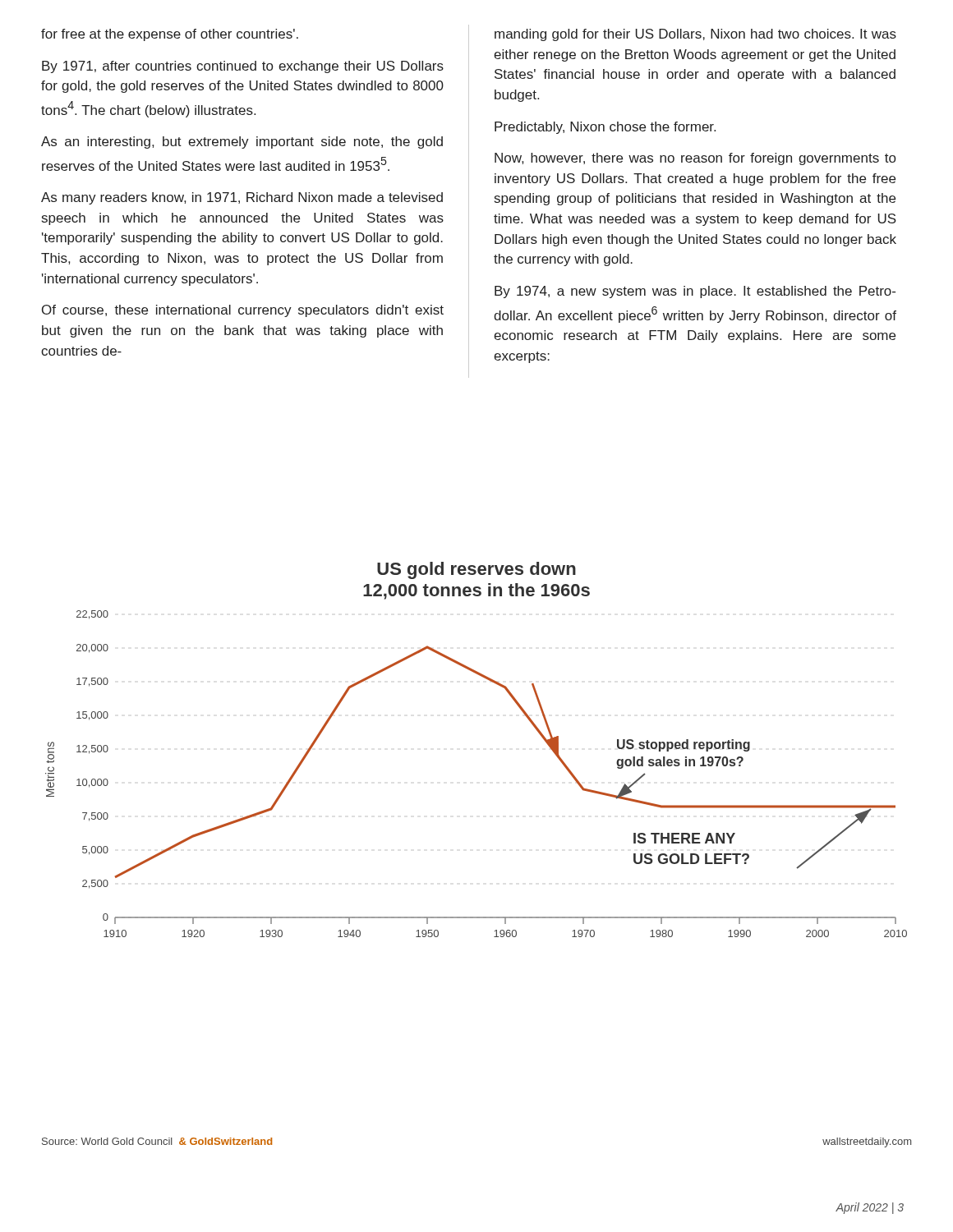Click where it says "Predictably, Nixon chose the former."
Image resolution: width=953 pixels, height=1232 pixels.
[695, 127]
